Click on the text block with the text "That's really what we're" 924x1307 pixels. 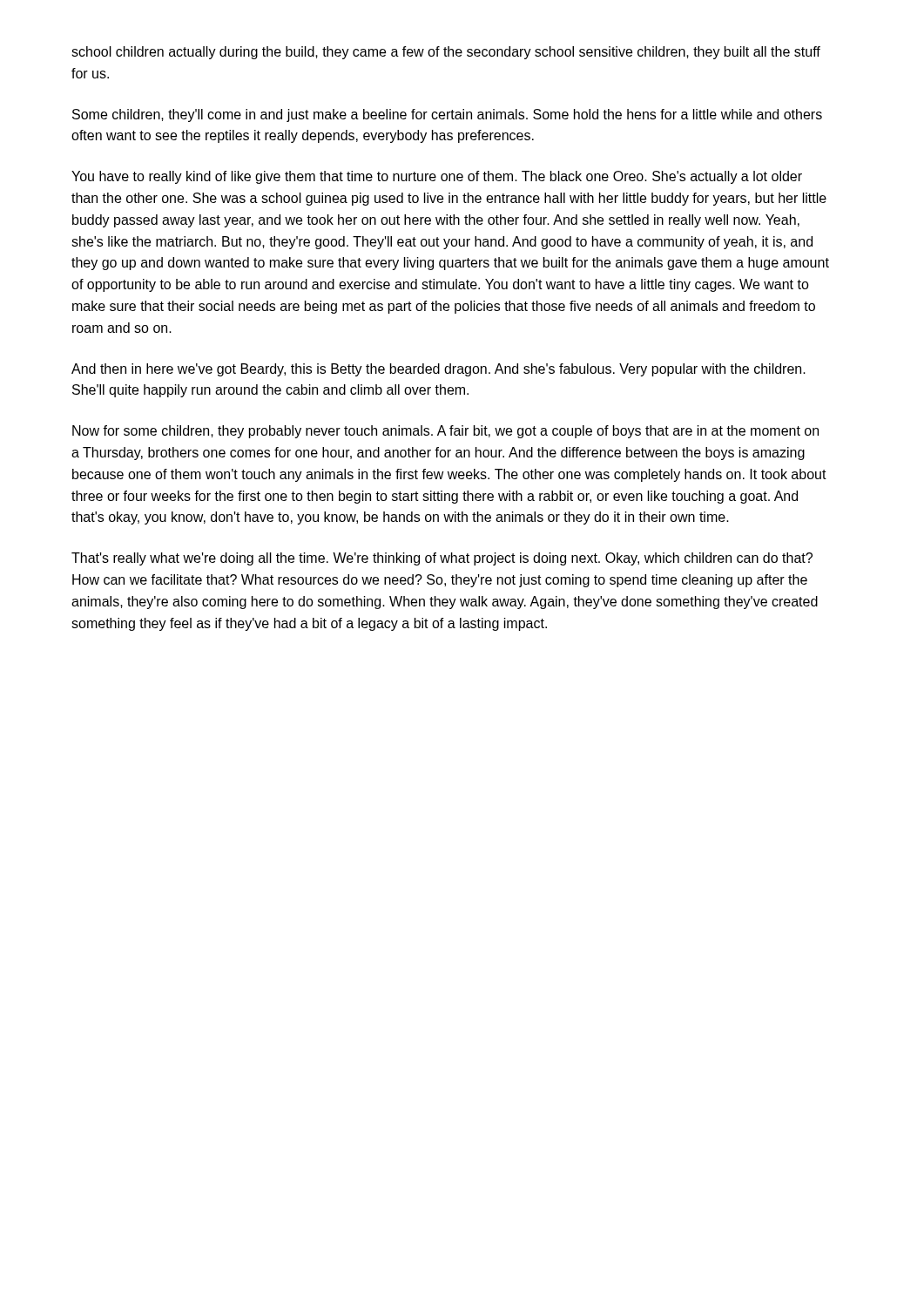point(445,591)
